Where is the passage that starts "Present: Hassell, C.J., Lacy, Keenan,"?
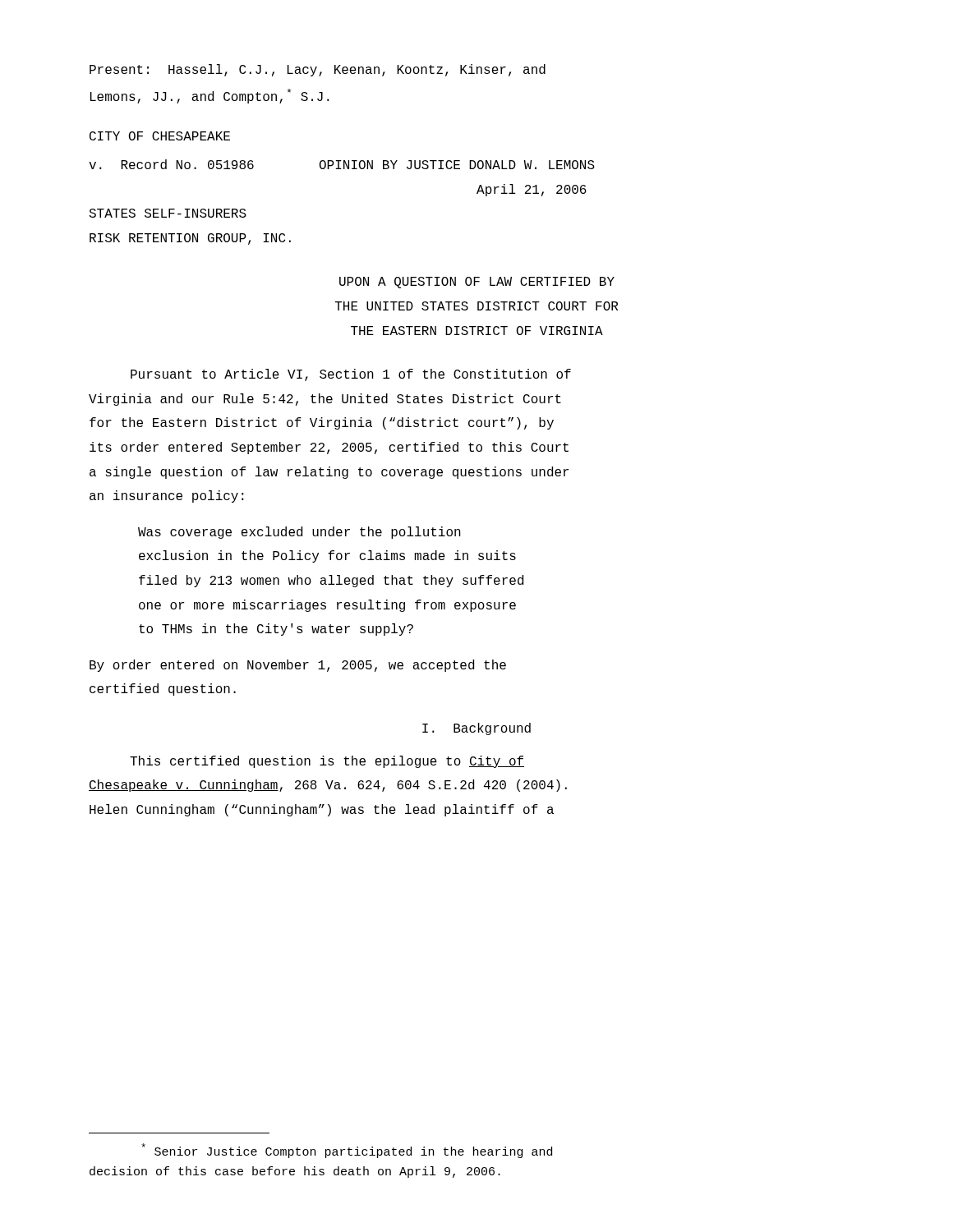The image size is (953, 1232). point(317,84)
